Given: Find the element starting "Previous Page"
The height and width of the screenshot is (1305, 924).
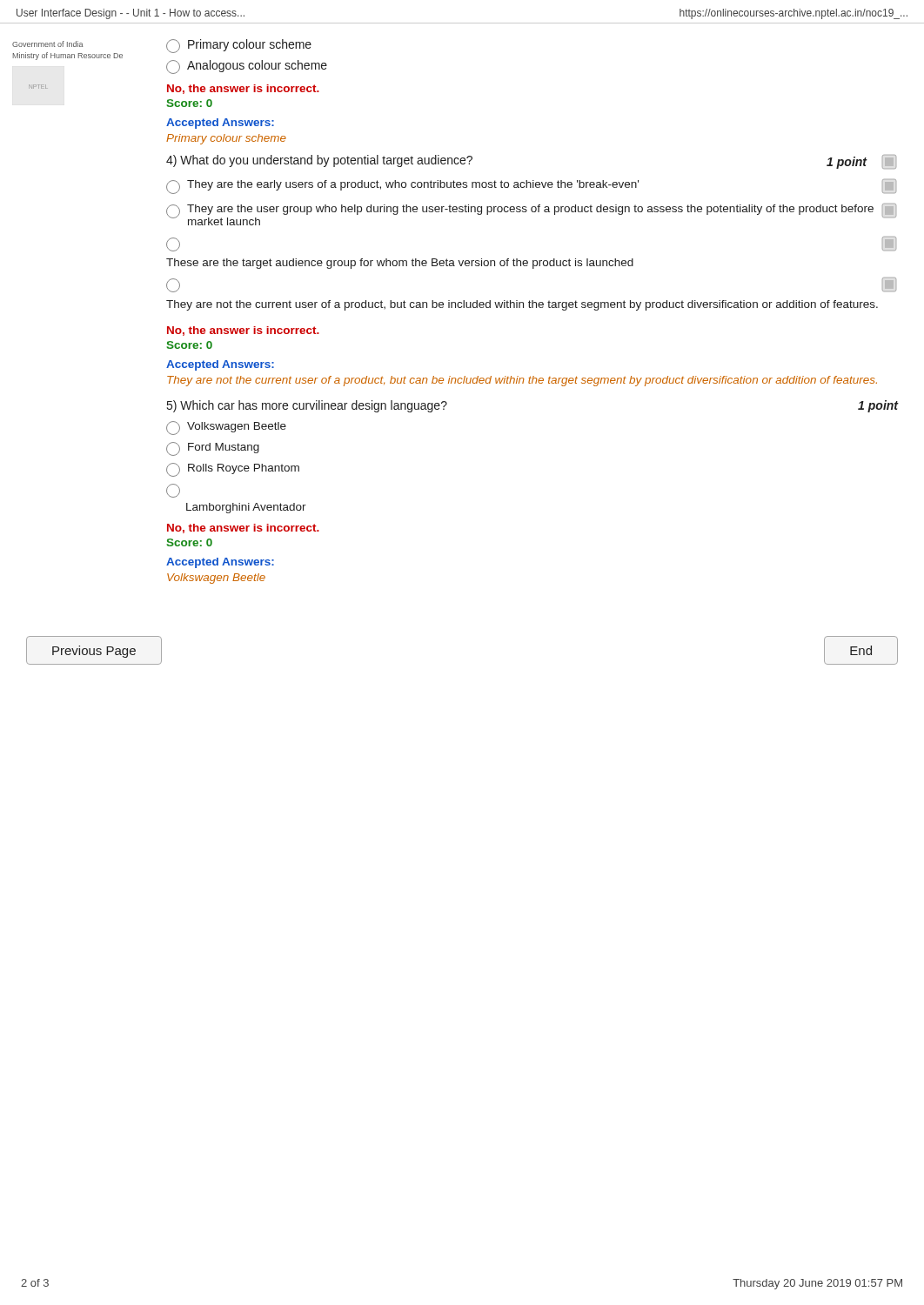Looking at the screenshot, I should tap(94, 650).
